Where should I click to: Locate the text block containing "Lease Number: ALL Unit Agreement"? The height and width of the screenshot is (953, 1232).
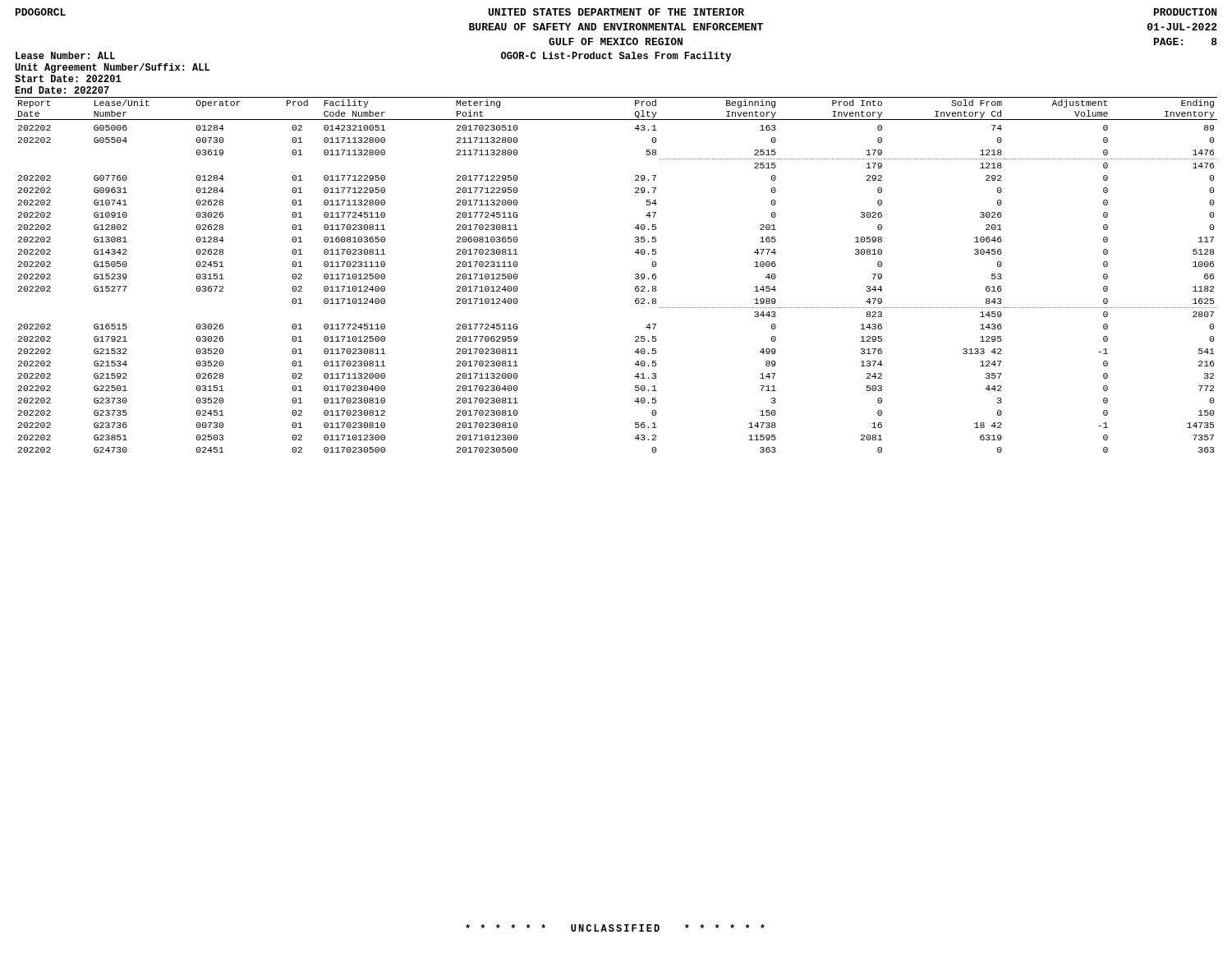[x=112, y=74]
